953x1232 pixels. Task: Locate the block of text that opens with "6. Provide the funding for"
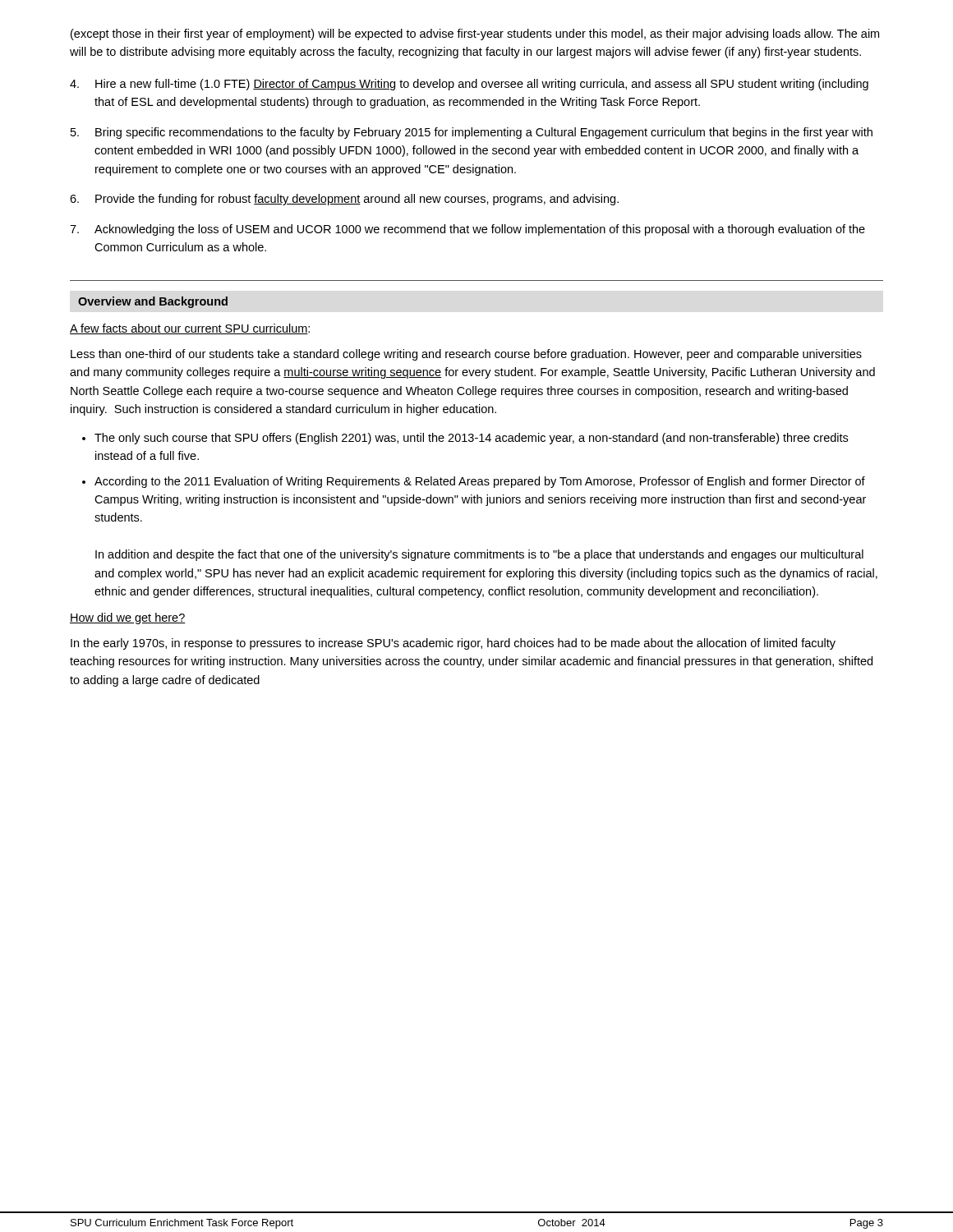click(x=476, y=199)
